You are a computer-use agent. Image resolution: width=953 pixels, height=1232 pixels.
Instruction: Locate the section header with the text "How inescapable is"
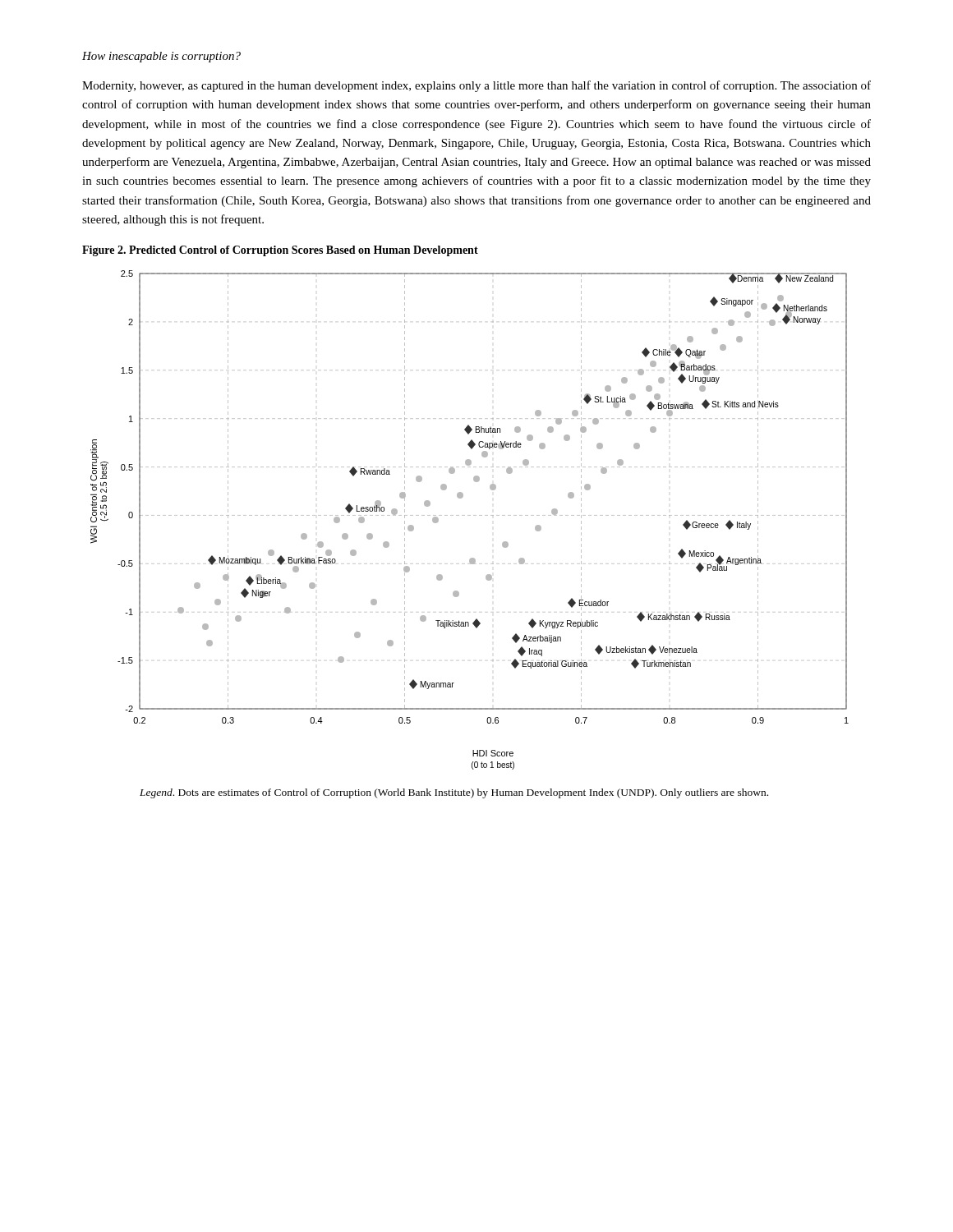tap(161, 56)
